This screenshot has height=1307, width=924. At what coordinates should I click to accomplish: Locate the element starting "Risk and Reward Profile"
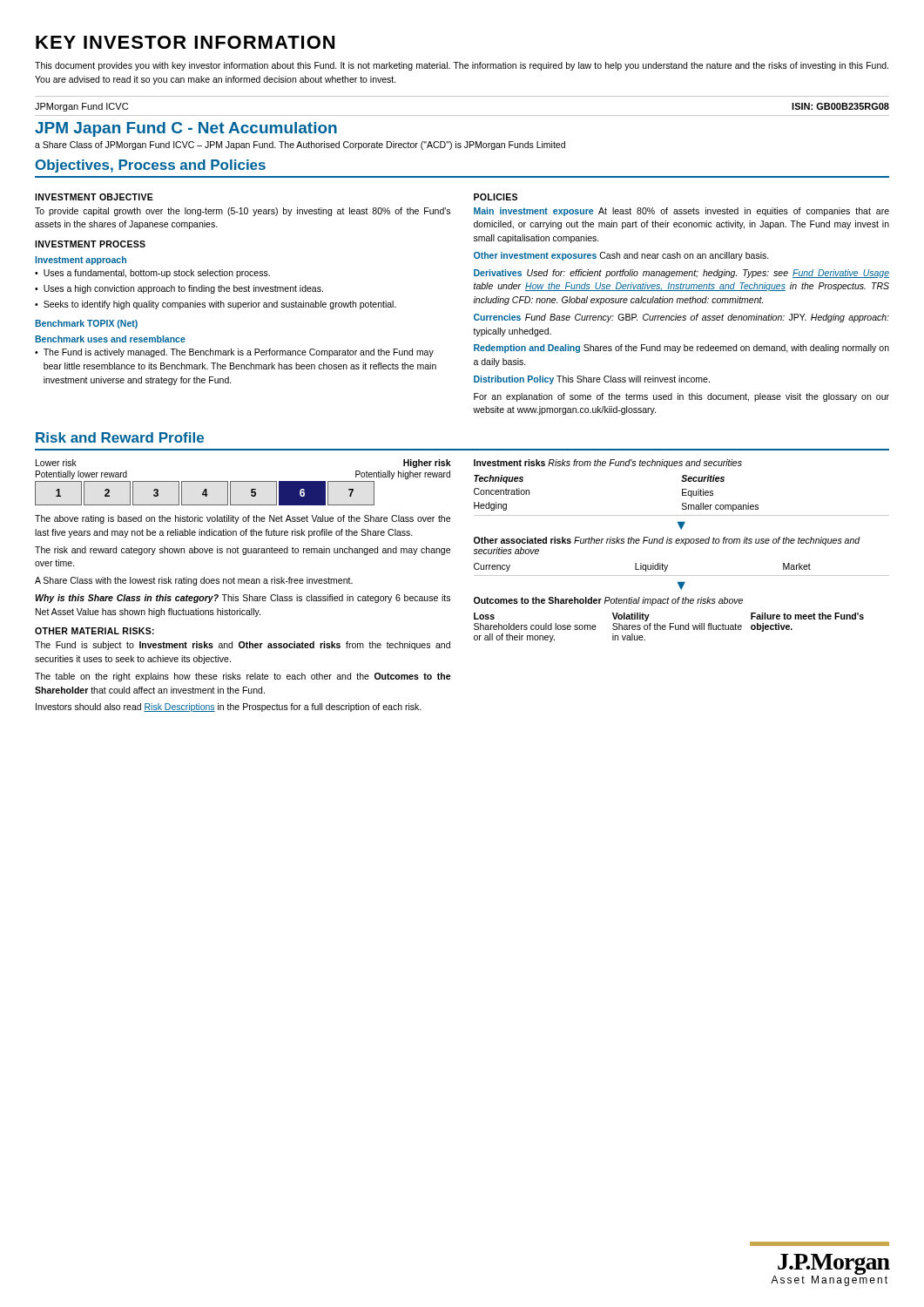[120, 438]
